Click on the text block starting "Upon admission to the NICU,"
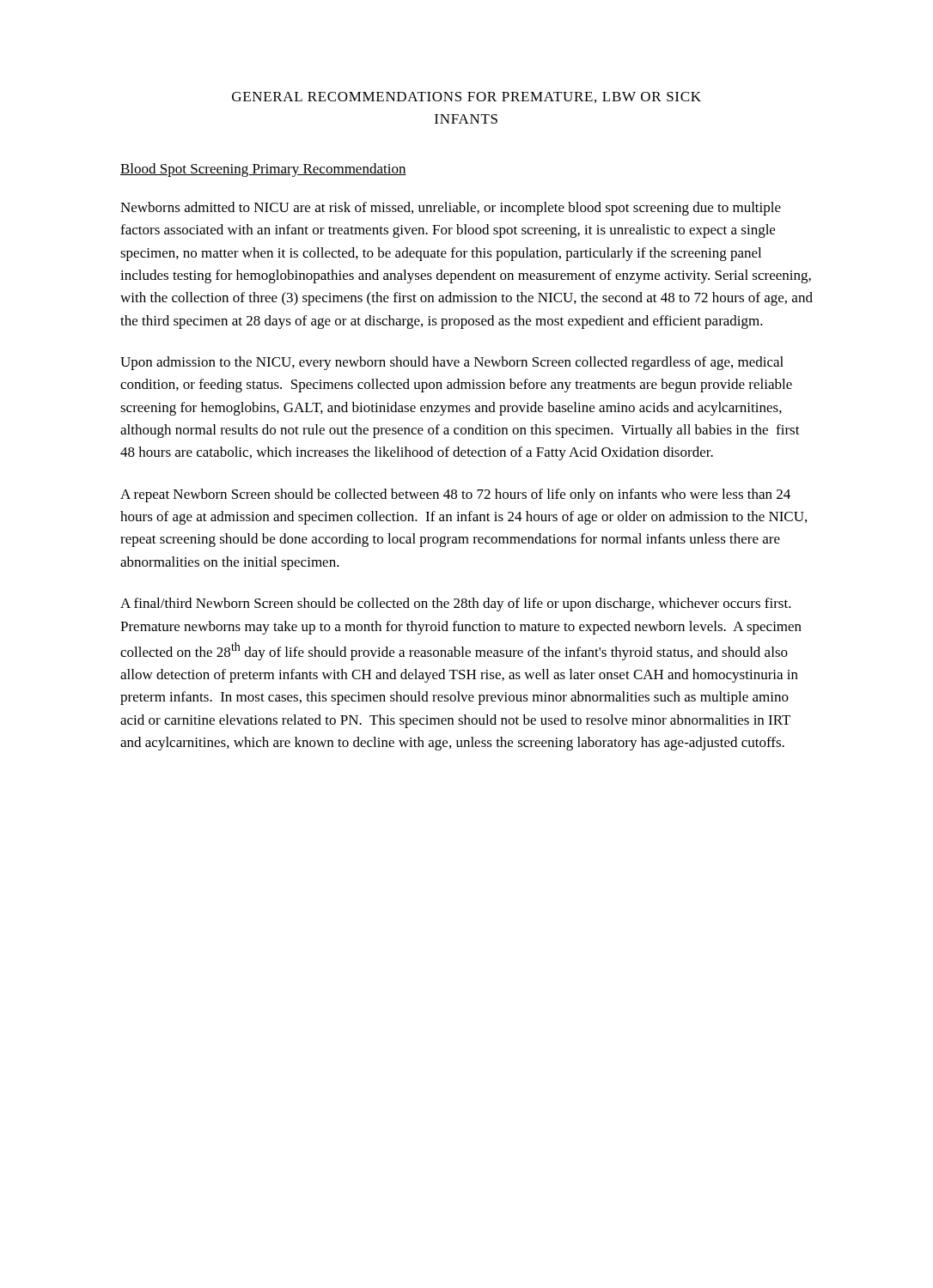The height and width of the screenshot is (1288, 933). [460, 407]
